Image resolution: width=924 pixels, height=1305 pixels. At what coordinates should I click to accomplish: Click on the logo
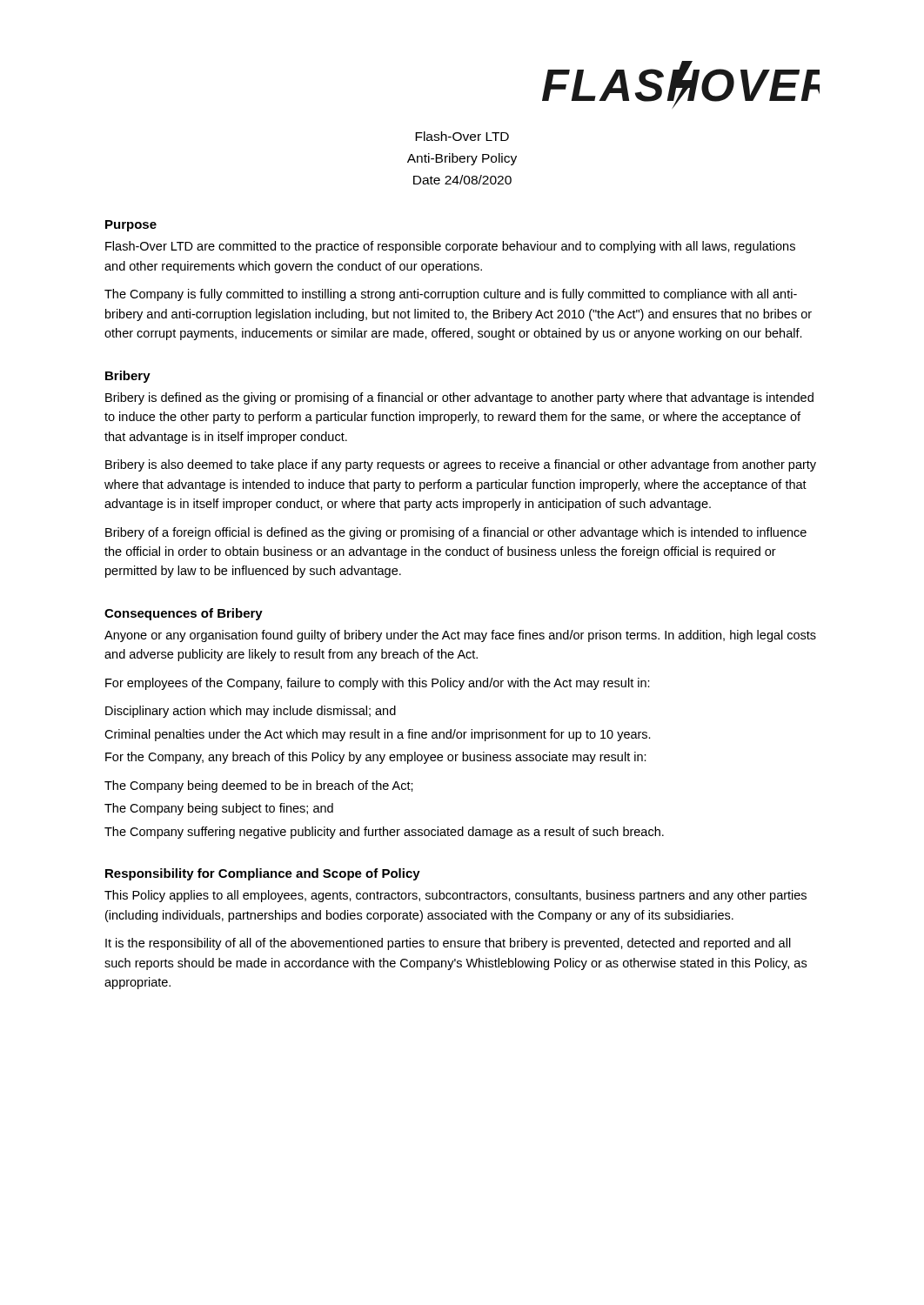[462, 85]
